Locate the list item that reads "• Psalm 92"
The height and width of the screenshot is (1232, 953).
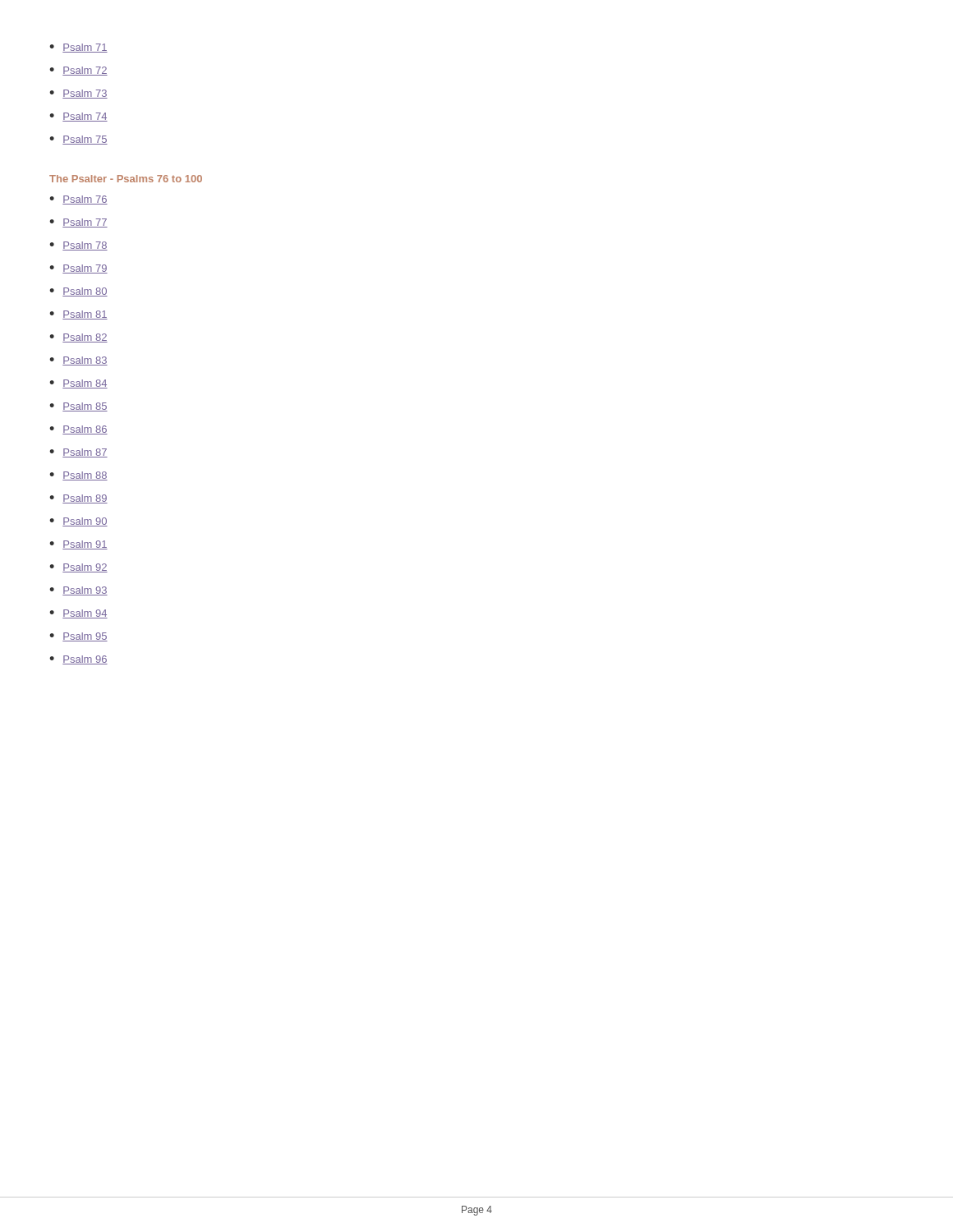click(78, 568)
